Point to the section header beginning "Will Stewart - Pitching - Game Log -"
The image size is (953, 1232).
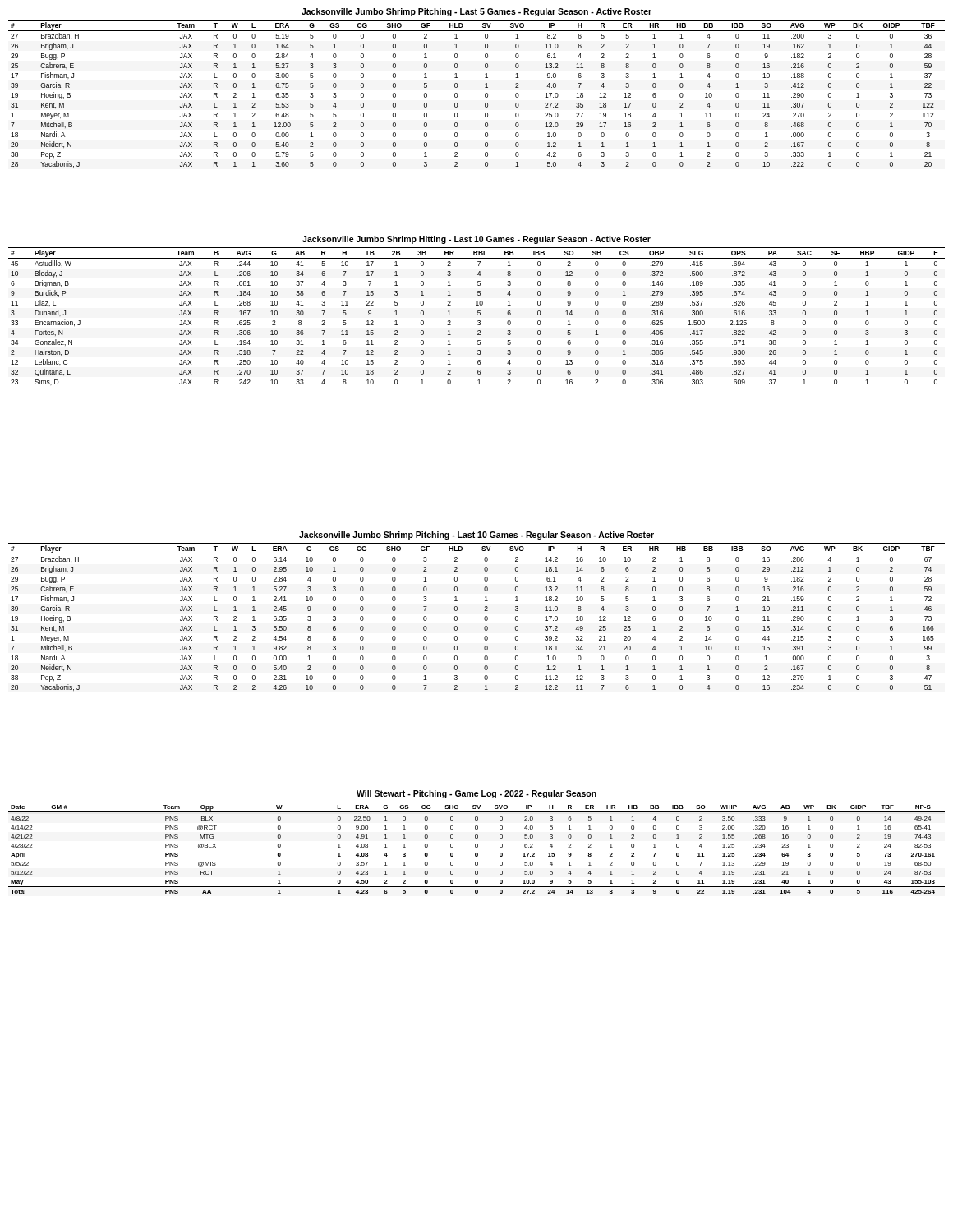(x=476, y=793)
